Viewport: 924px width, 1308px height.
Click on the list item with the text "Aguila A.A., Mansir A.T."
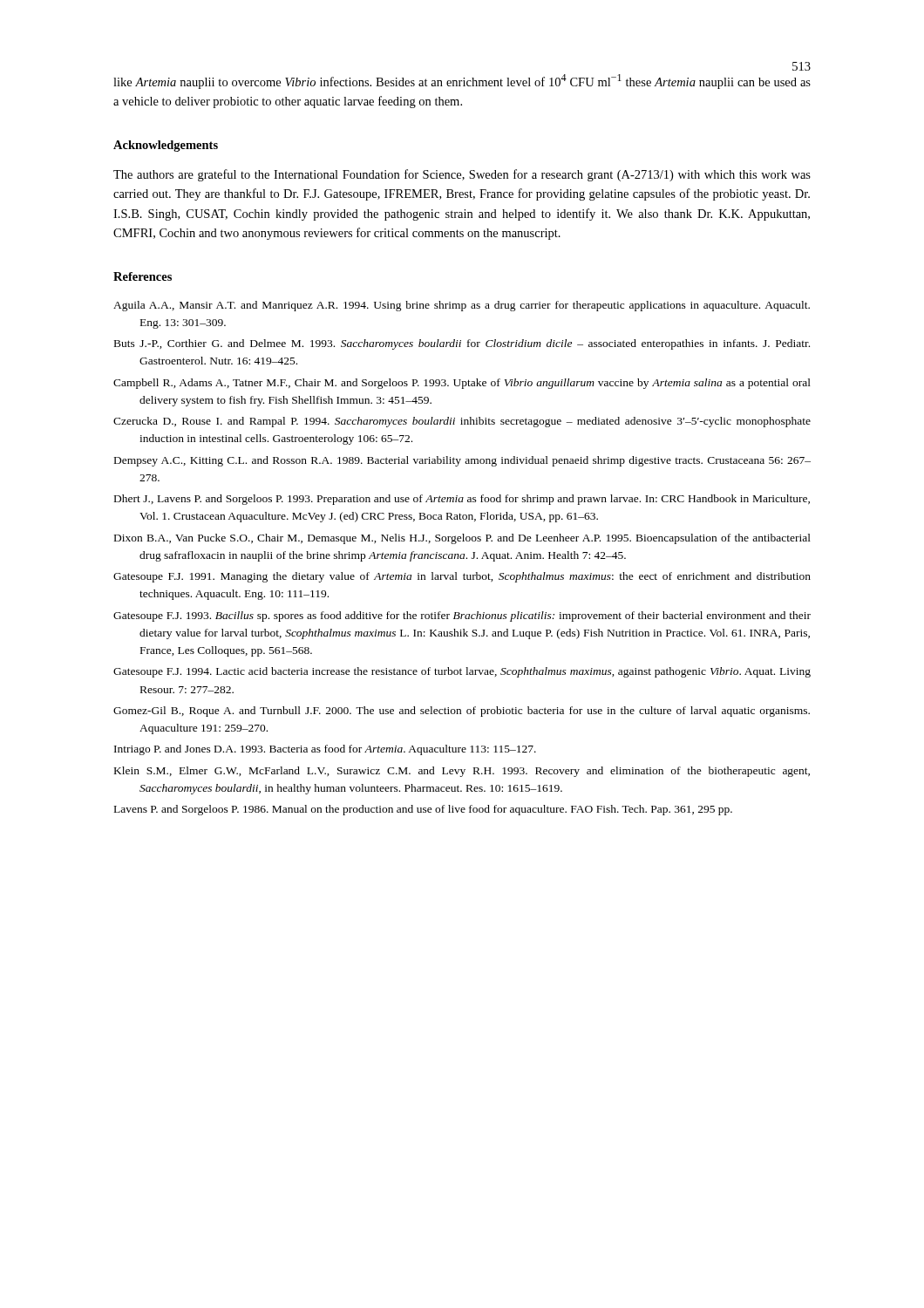click(462, 313)
